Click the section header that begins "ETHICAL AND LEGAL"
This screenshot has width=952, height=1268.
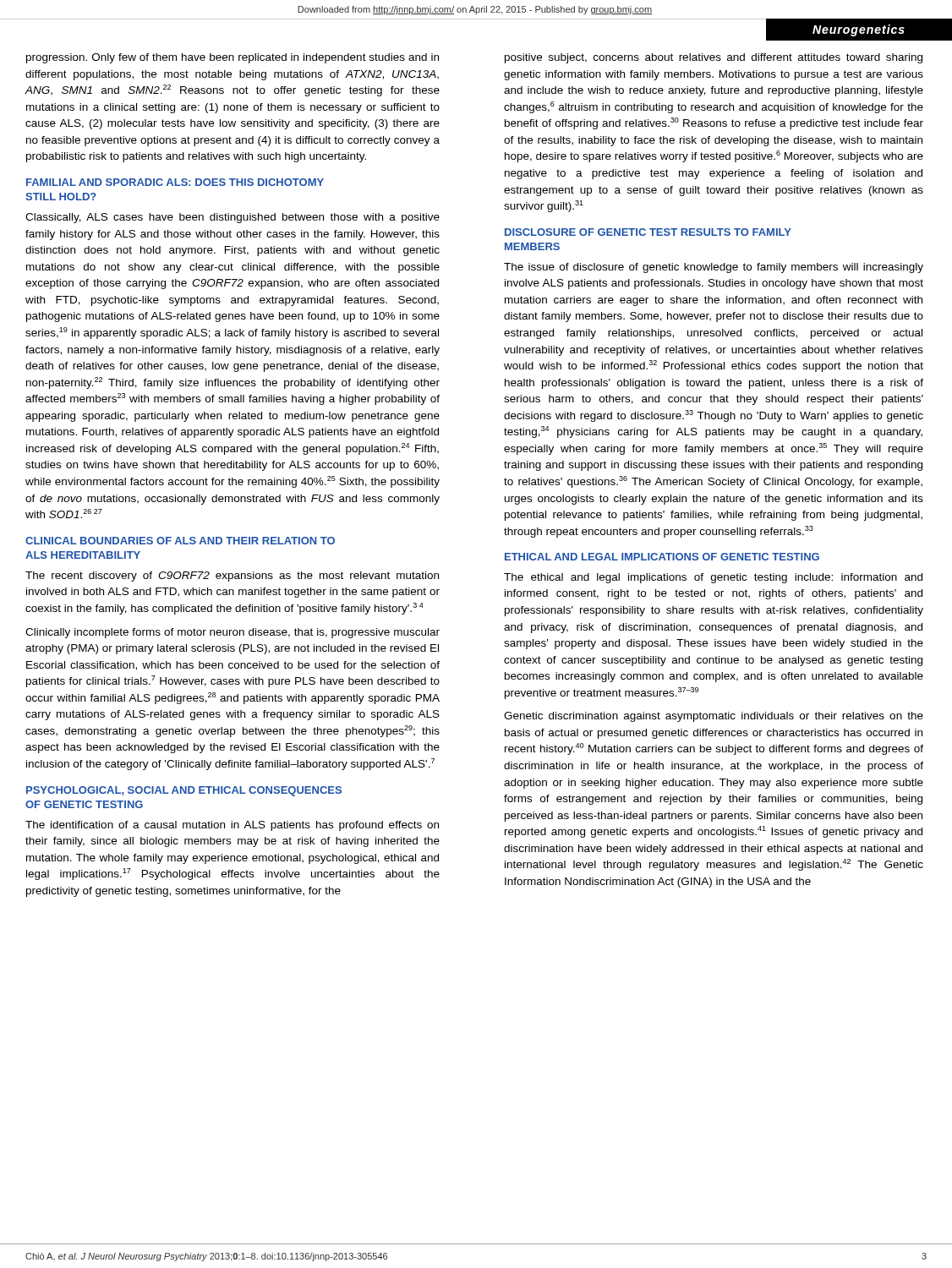point(662,557)
